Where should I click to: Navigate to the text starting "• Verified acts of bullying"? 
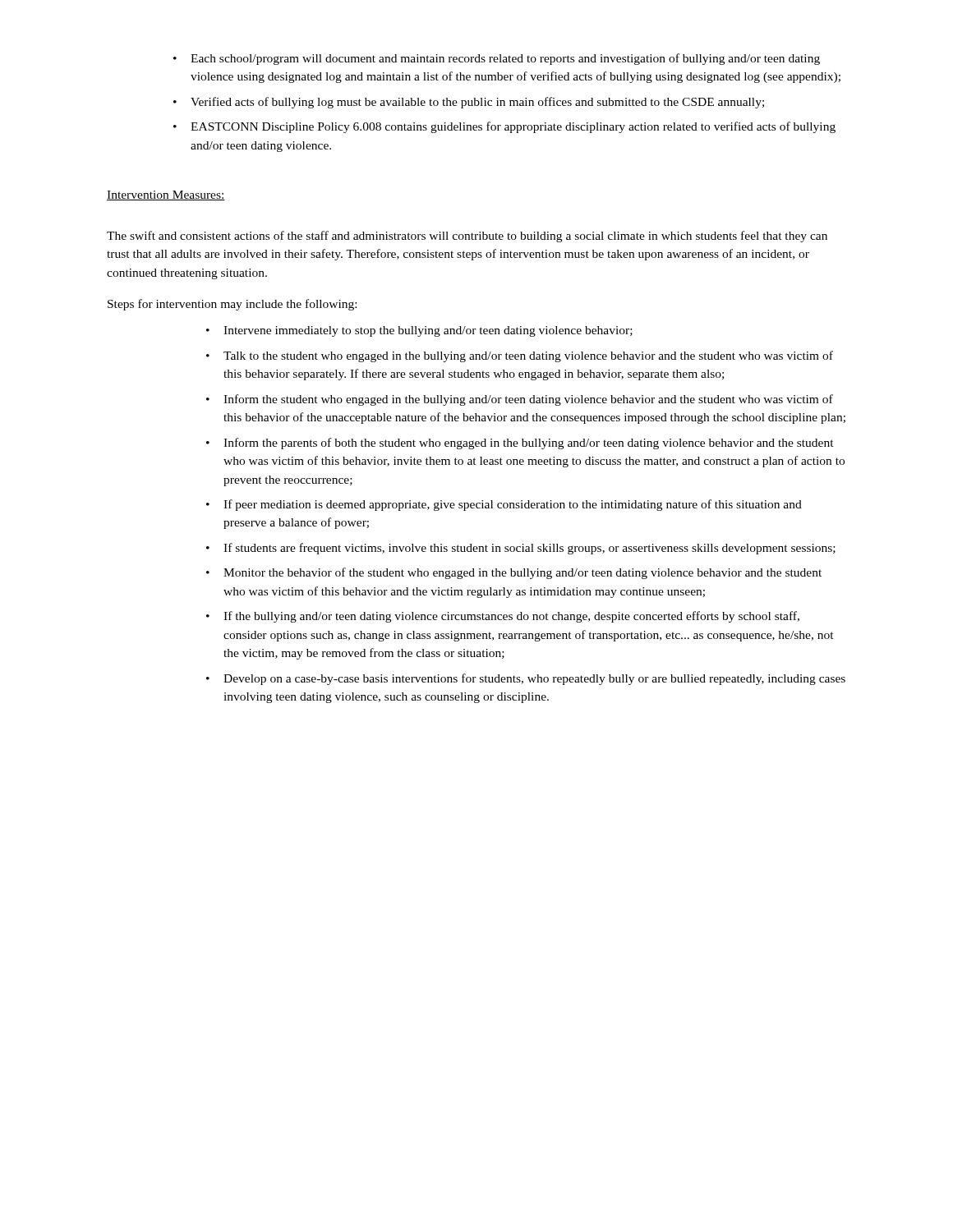point(509,102)
